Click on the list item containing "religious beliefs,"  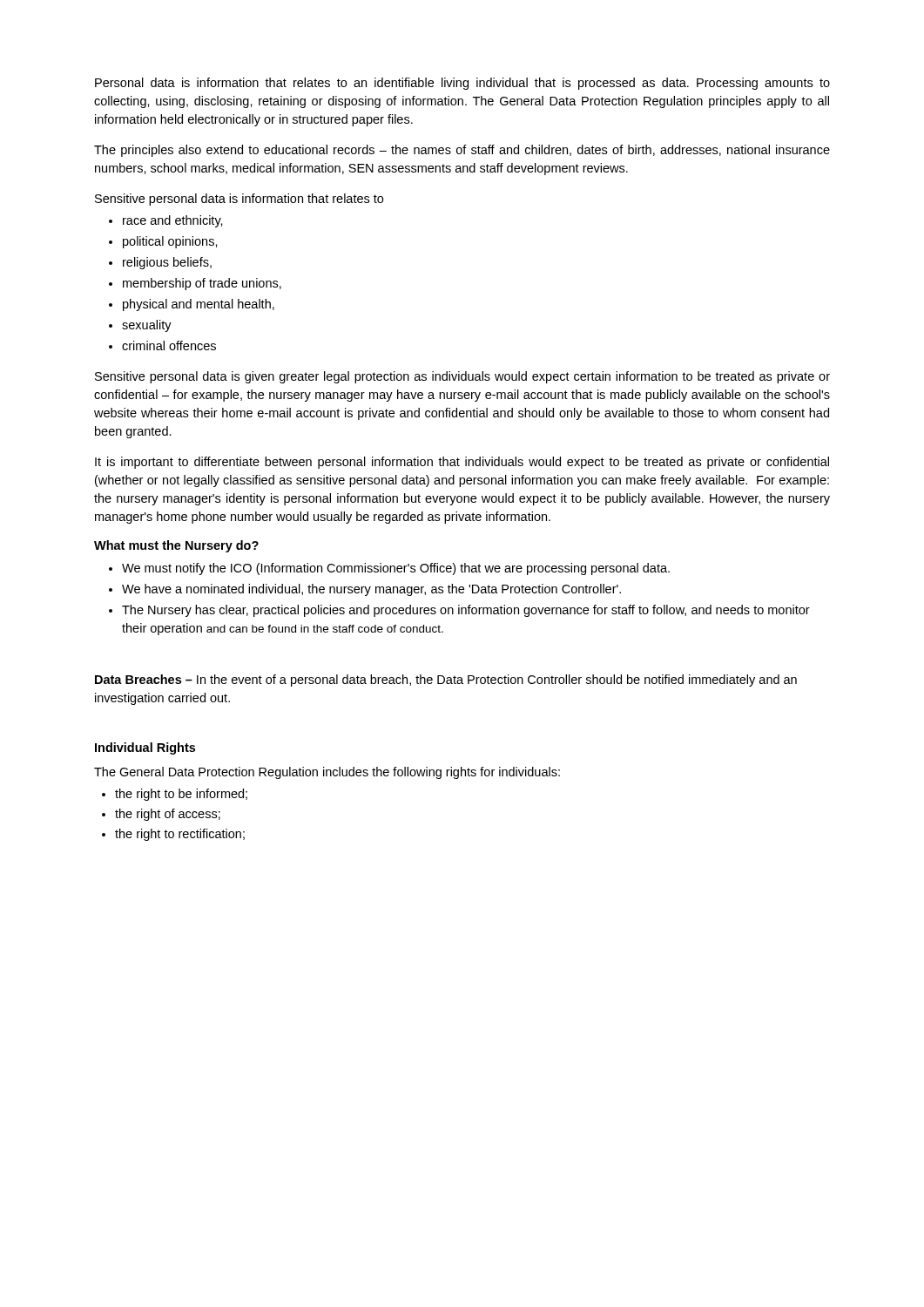(167, 262)
